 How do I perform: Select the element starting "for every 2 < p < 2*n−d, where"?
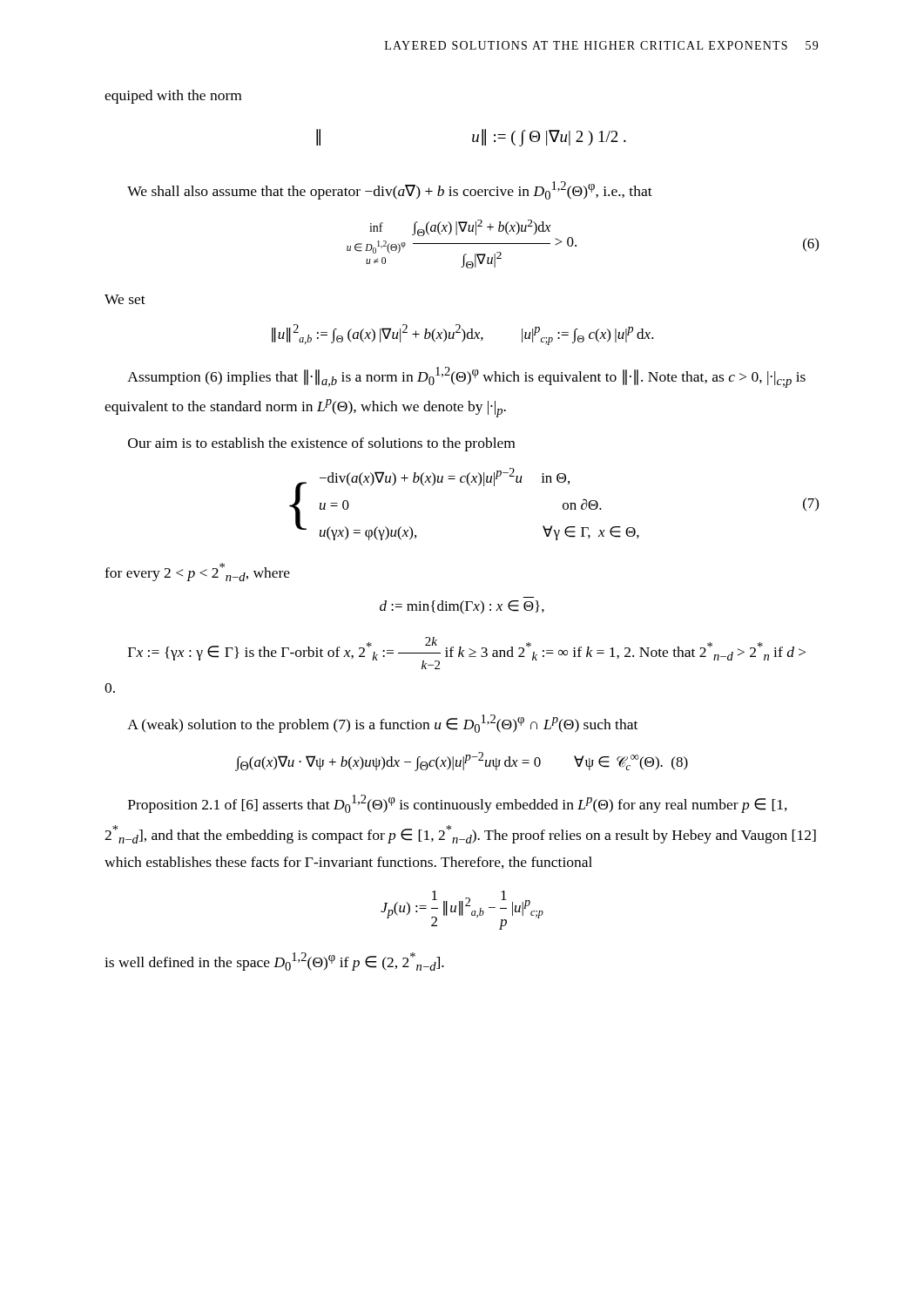pyautogui.click(x=197, y=572)
